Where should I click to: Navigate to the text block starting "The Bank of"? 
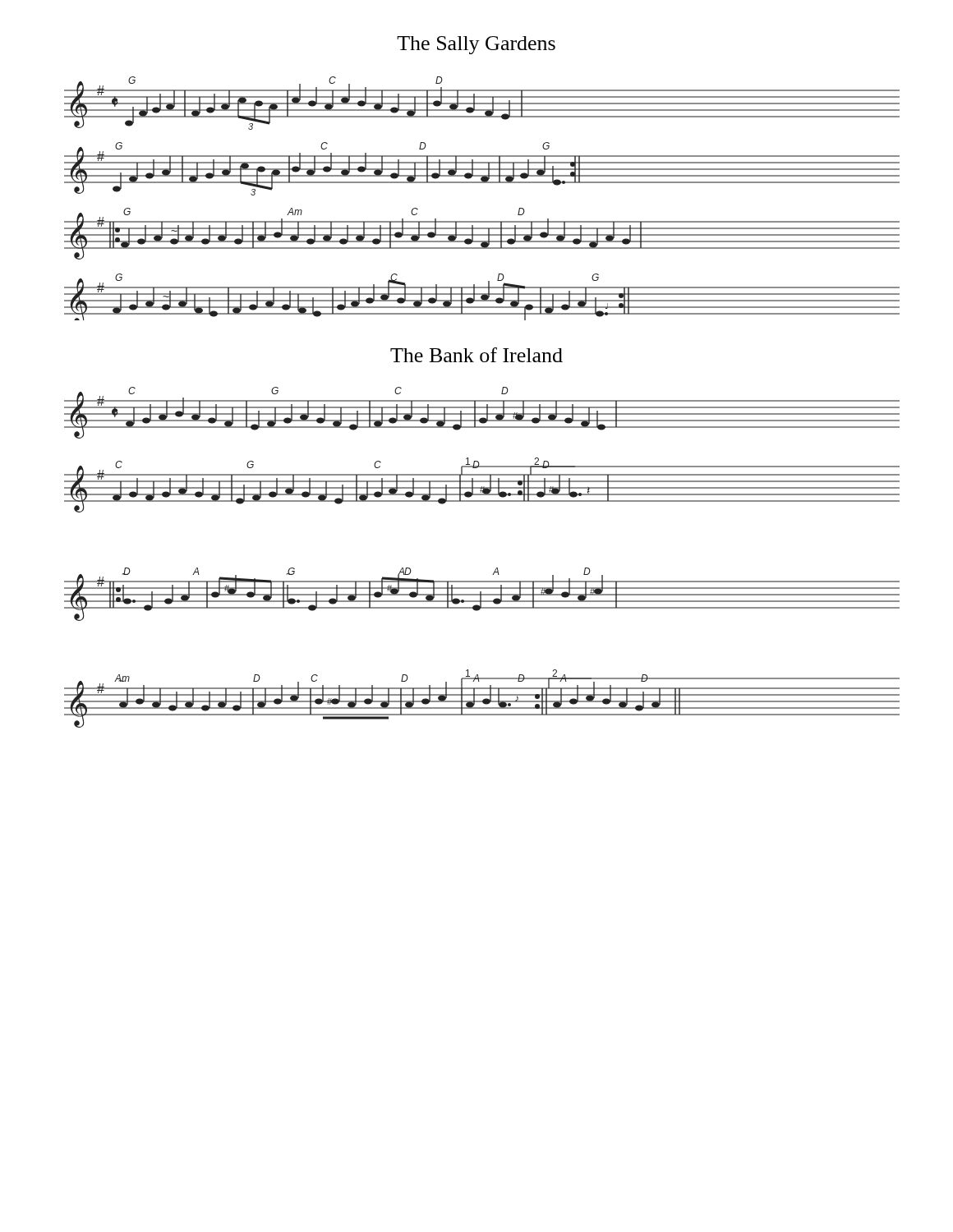pos(476,355)
